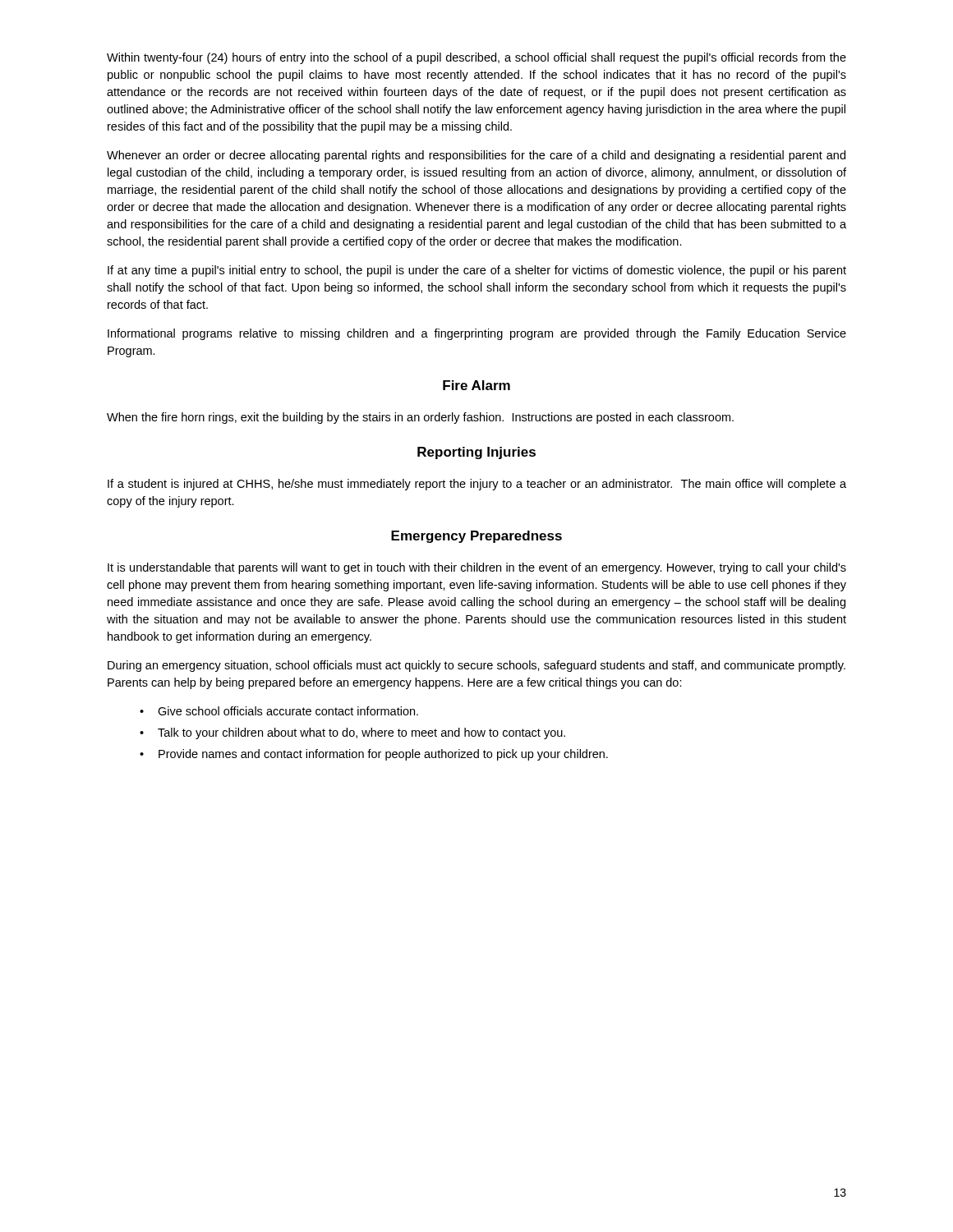
Task: Point to the block beginning "During an emergency situation, school officials must"
Action: pos(476,674)
